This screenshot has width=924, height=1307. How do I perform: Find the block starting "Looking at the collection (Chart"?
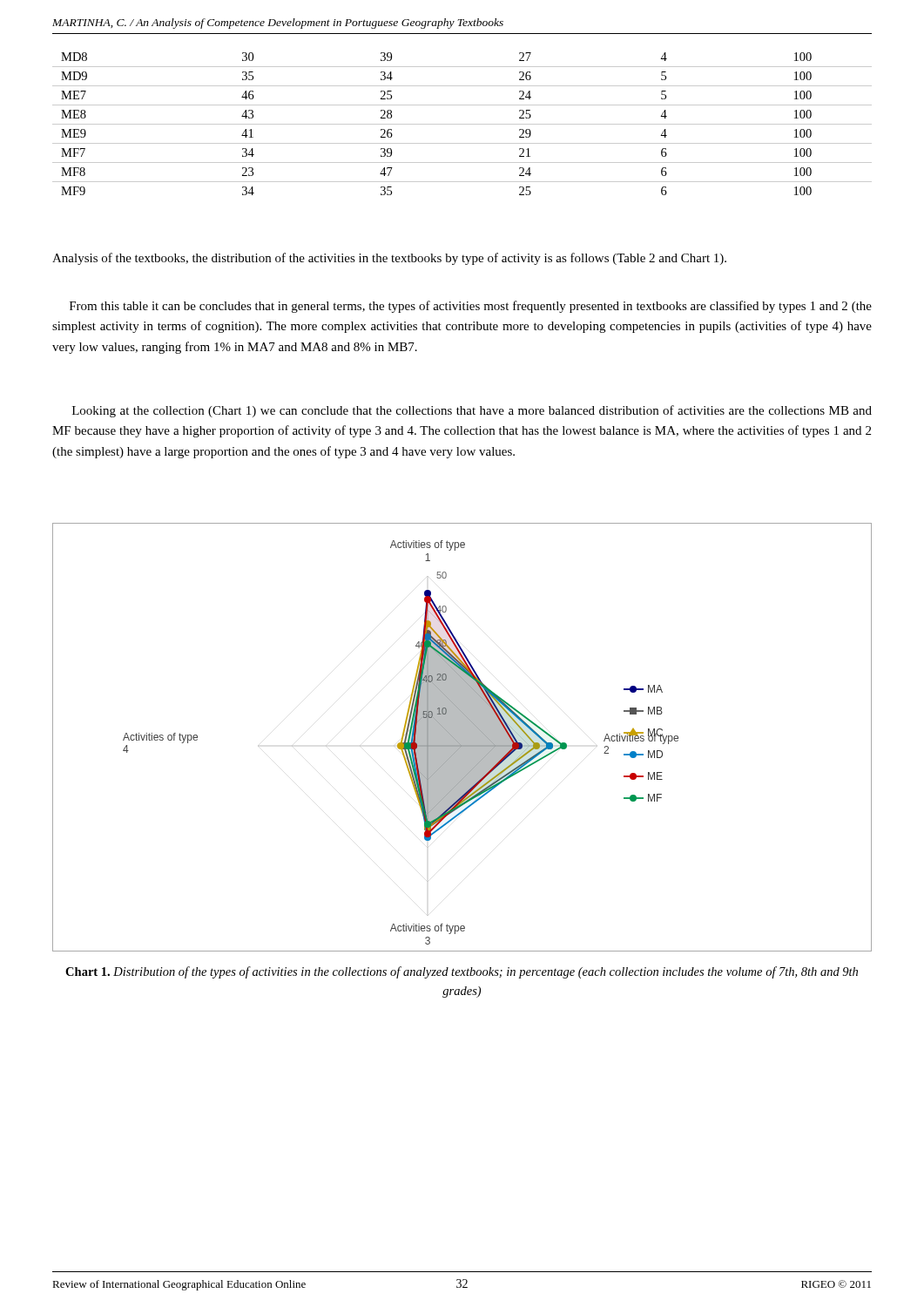point(462,431)
